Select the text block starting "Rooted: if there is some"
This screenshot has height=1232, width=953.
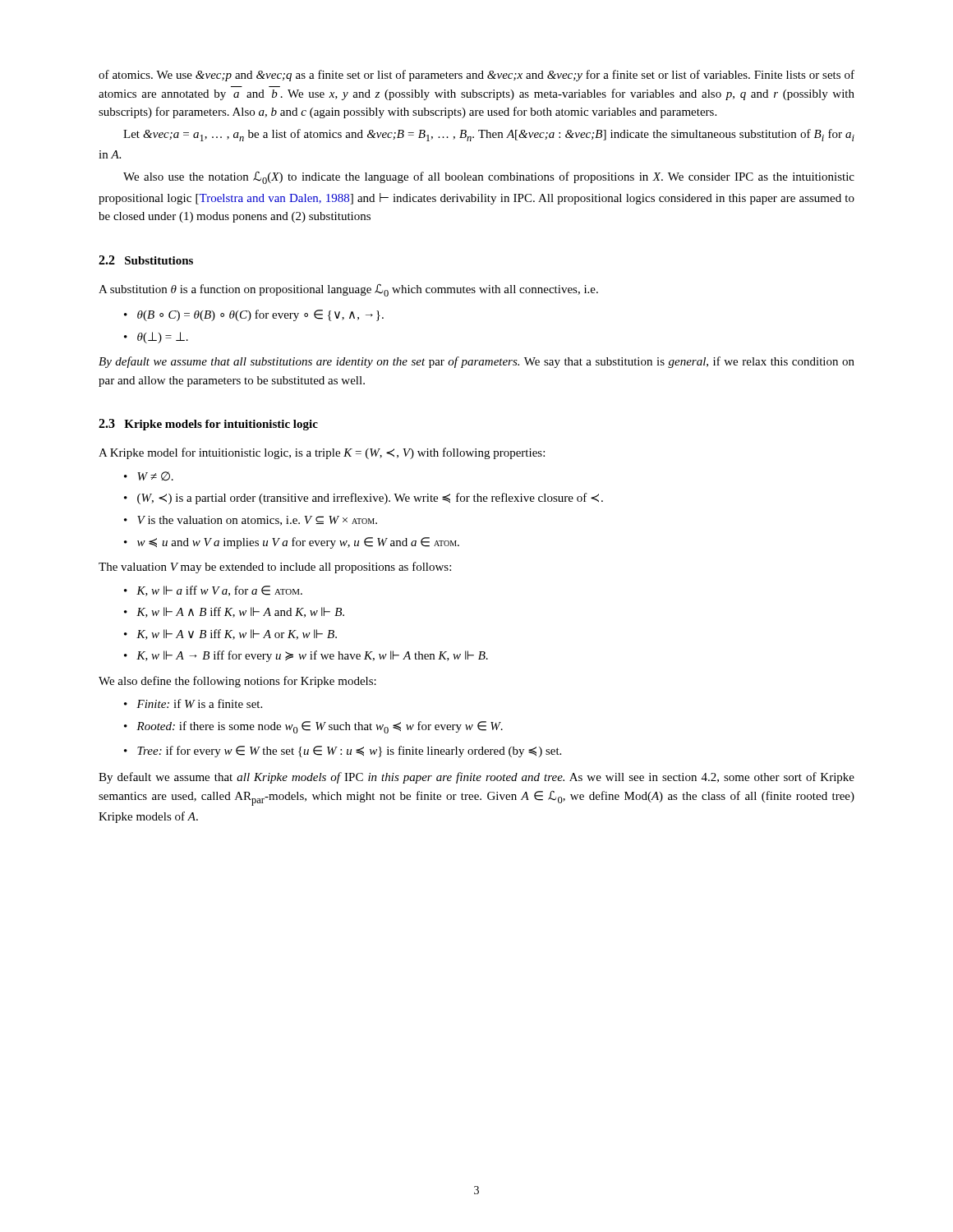(318, 728)
